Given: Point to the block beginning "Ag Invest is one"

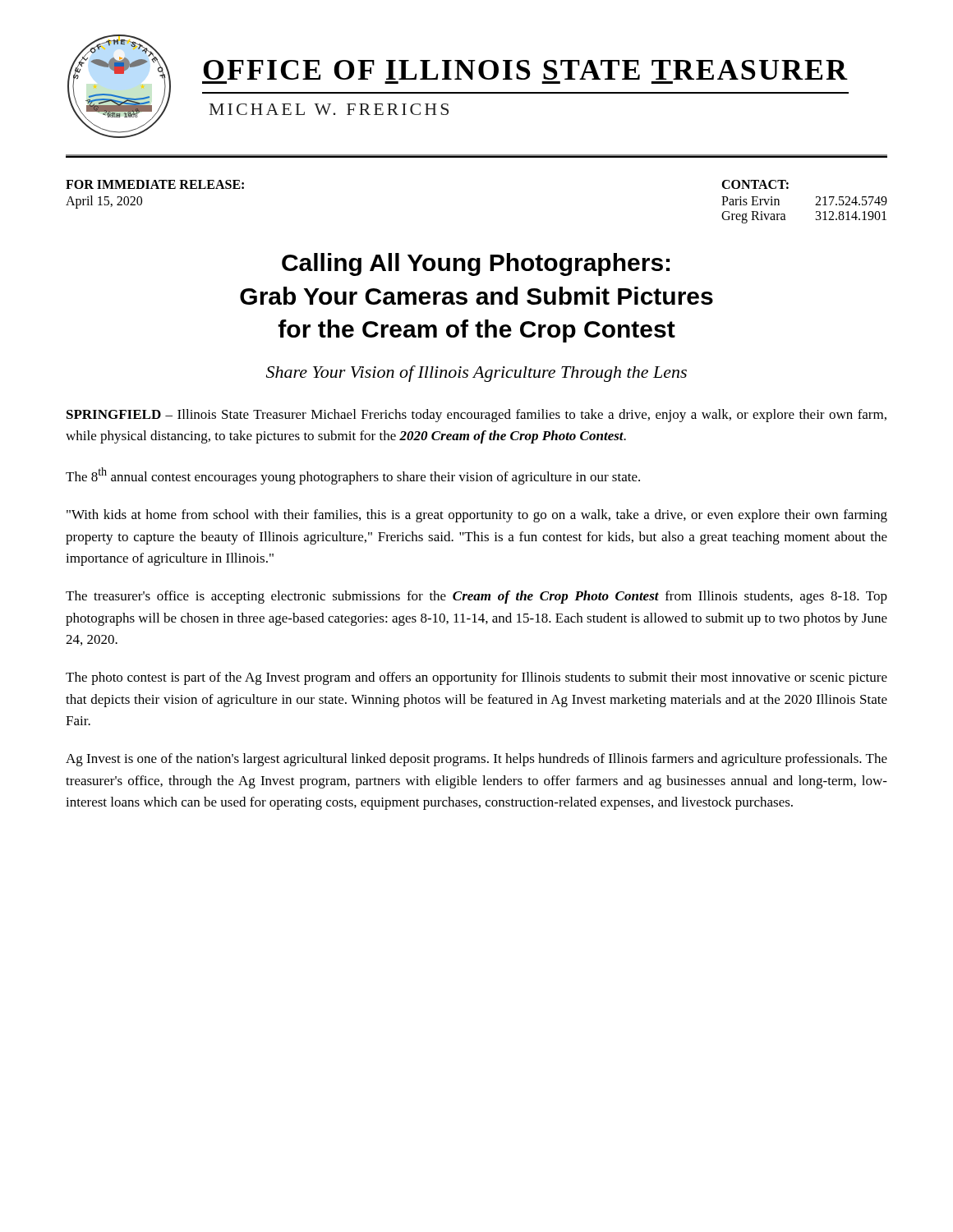Looking at the screenshot, I should tap(476, 780).
